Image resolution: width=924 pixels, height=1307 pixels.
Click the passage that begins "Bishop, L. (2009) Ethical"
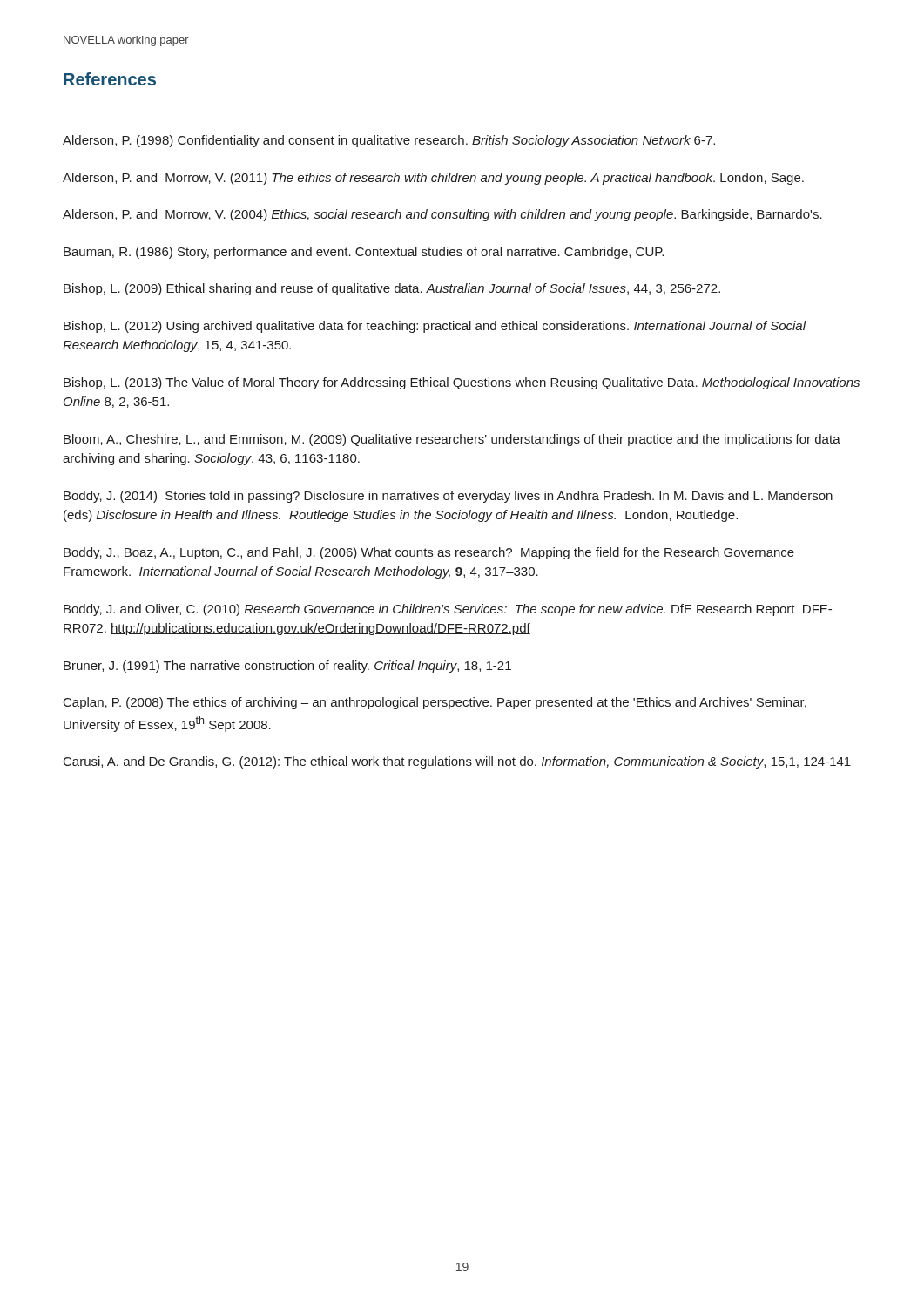tap(392, 288)
